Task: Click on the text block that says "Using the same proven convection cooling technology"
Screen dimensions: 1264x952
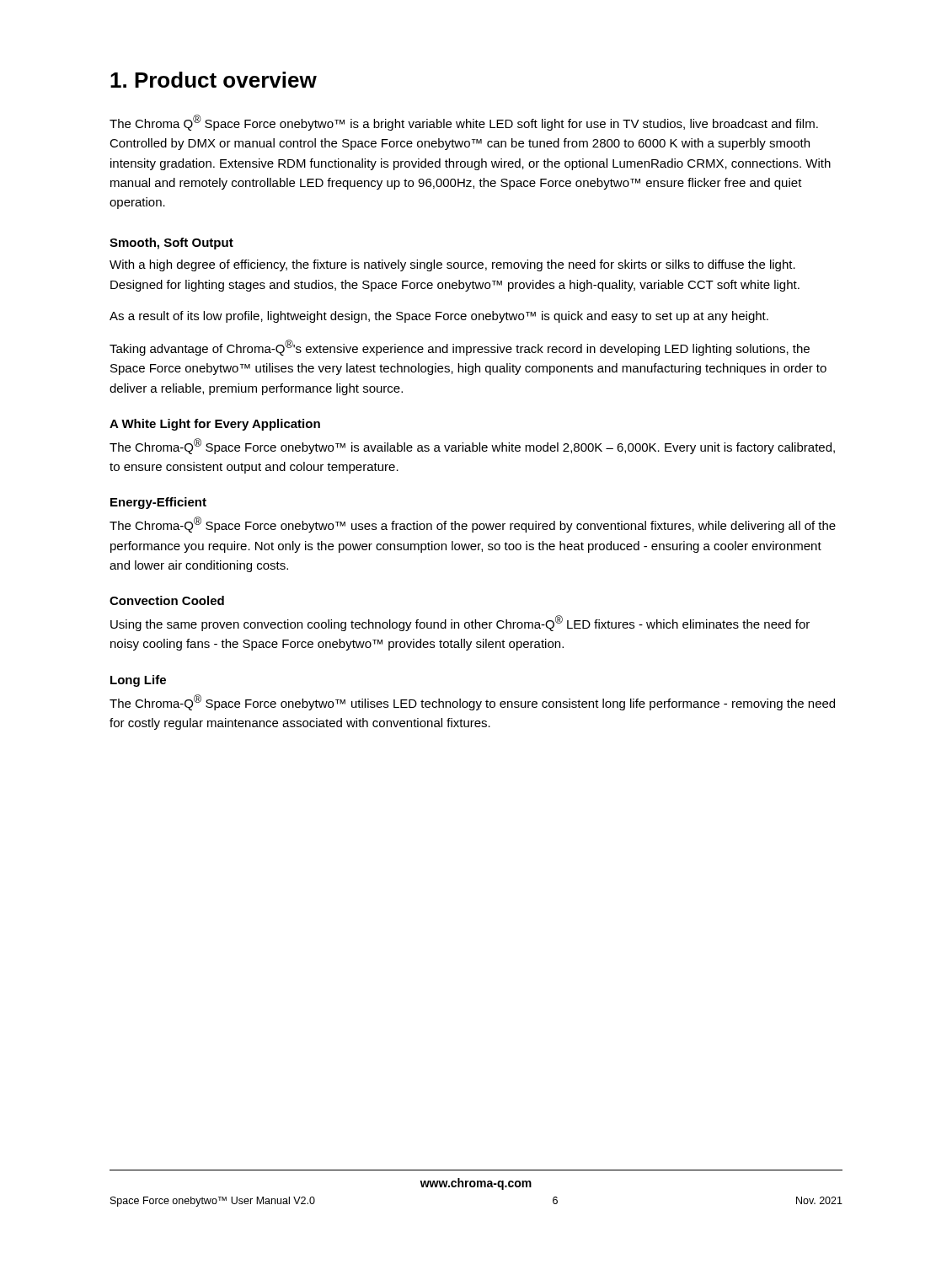Action: tap(460, 633)
